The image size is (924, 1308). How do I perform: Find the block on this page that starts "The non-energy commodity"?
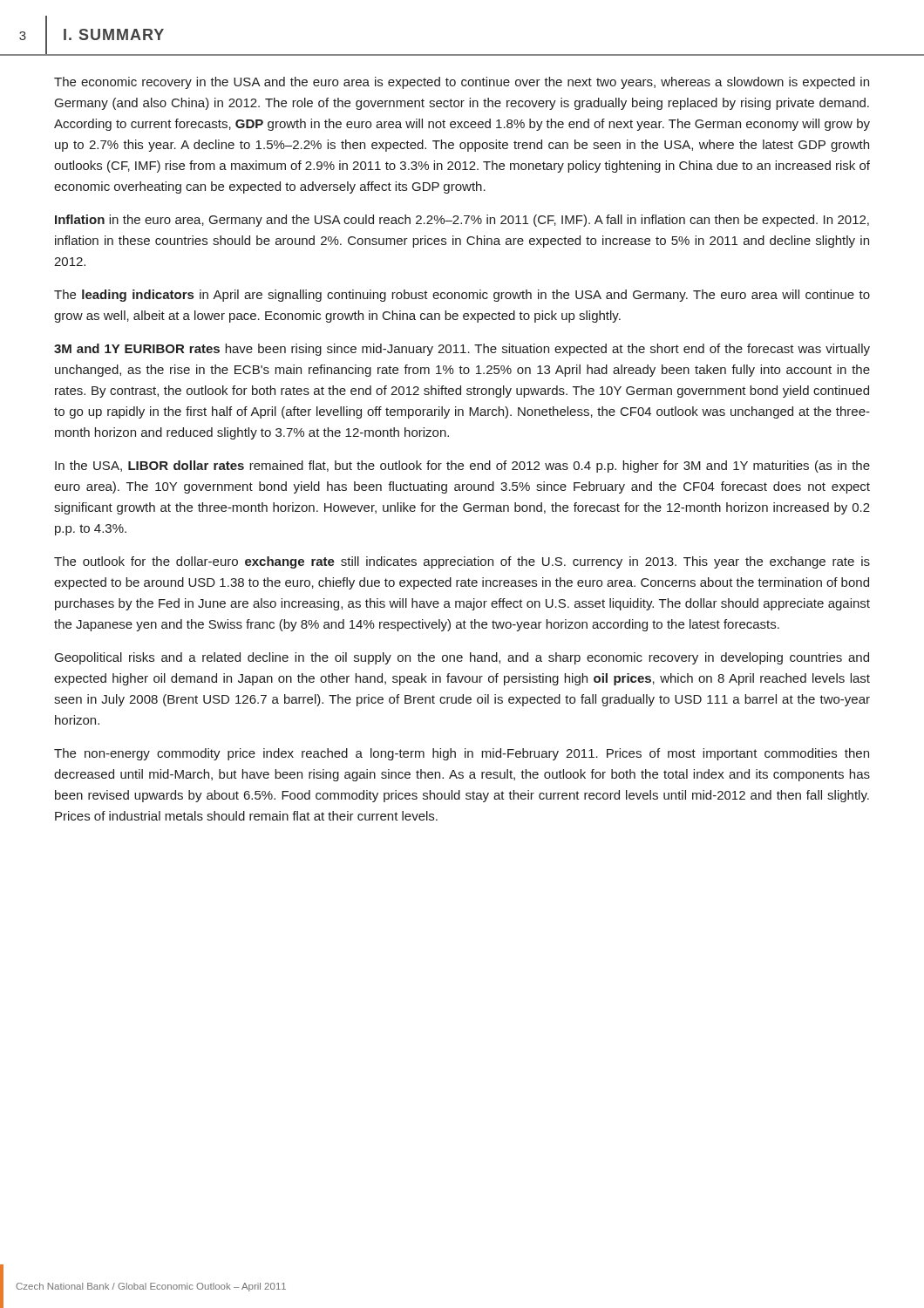pos(462,784)
